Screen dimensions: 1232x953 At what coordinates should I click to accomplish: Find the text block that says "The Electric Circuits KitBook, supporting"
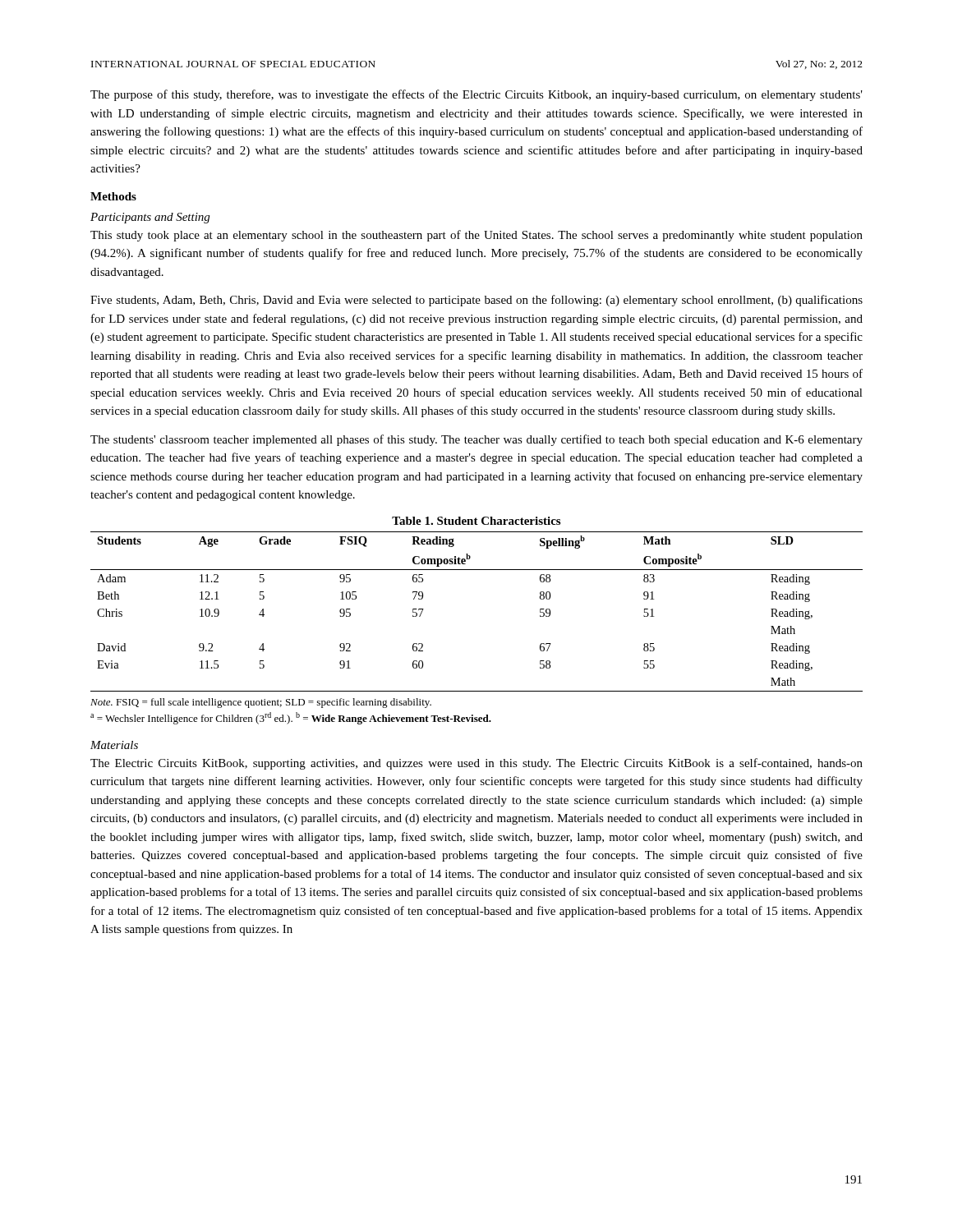[x=476, y=846]
